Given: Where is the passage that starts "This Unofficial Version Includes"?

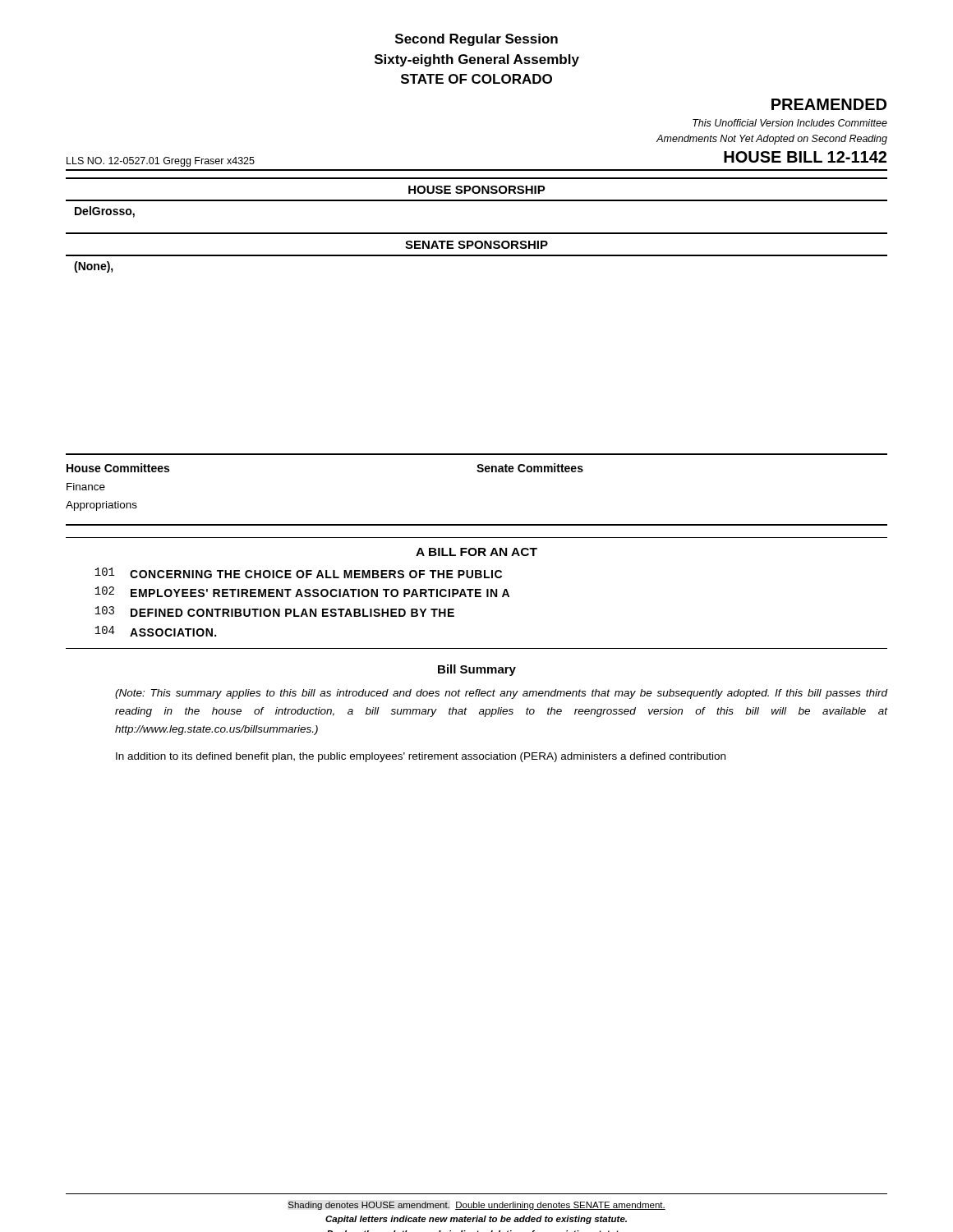Looking at the screenshot, I should pyautogui.click(x=772, y=131).
